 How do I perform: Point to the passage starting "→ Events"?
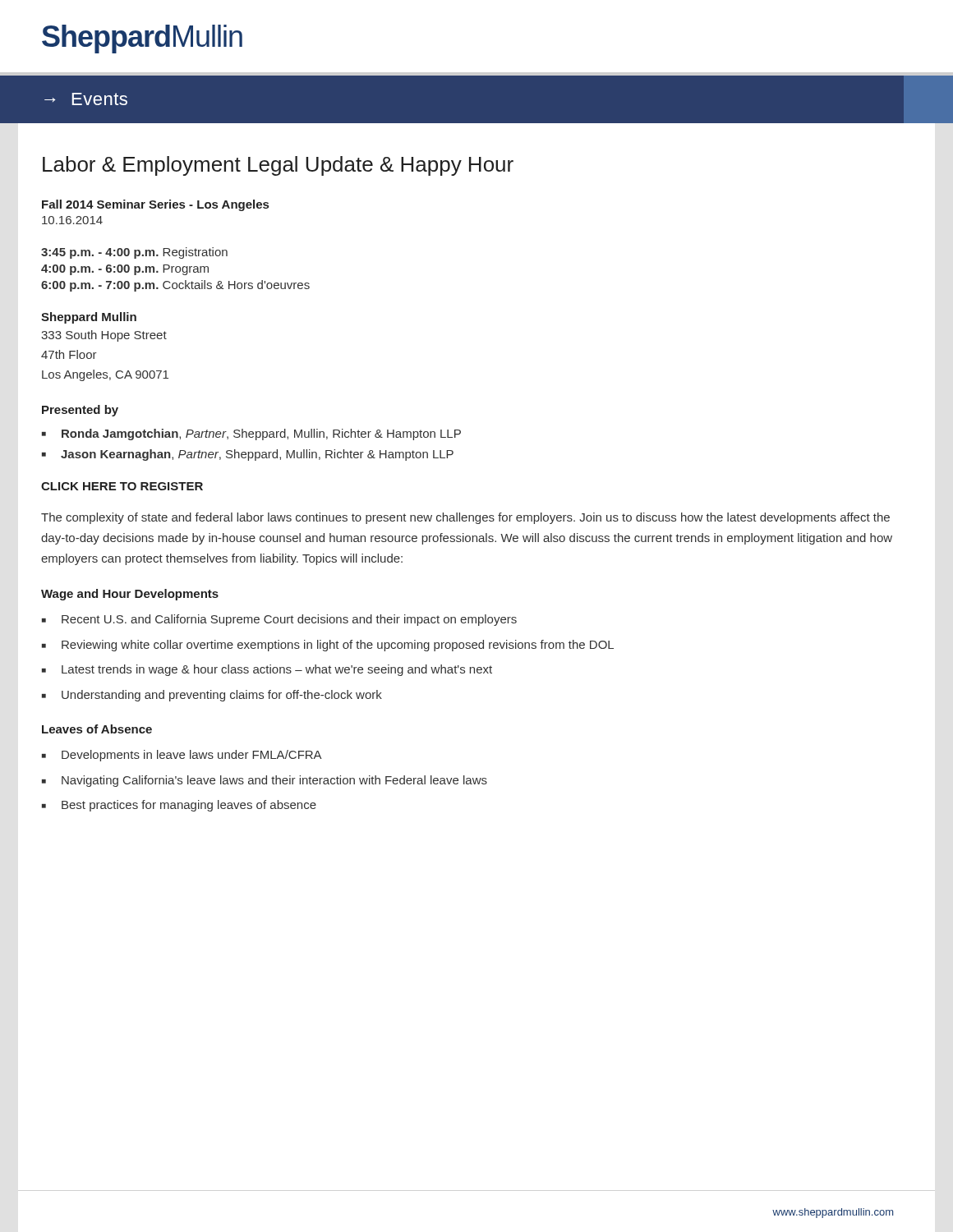85,99
